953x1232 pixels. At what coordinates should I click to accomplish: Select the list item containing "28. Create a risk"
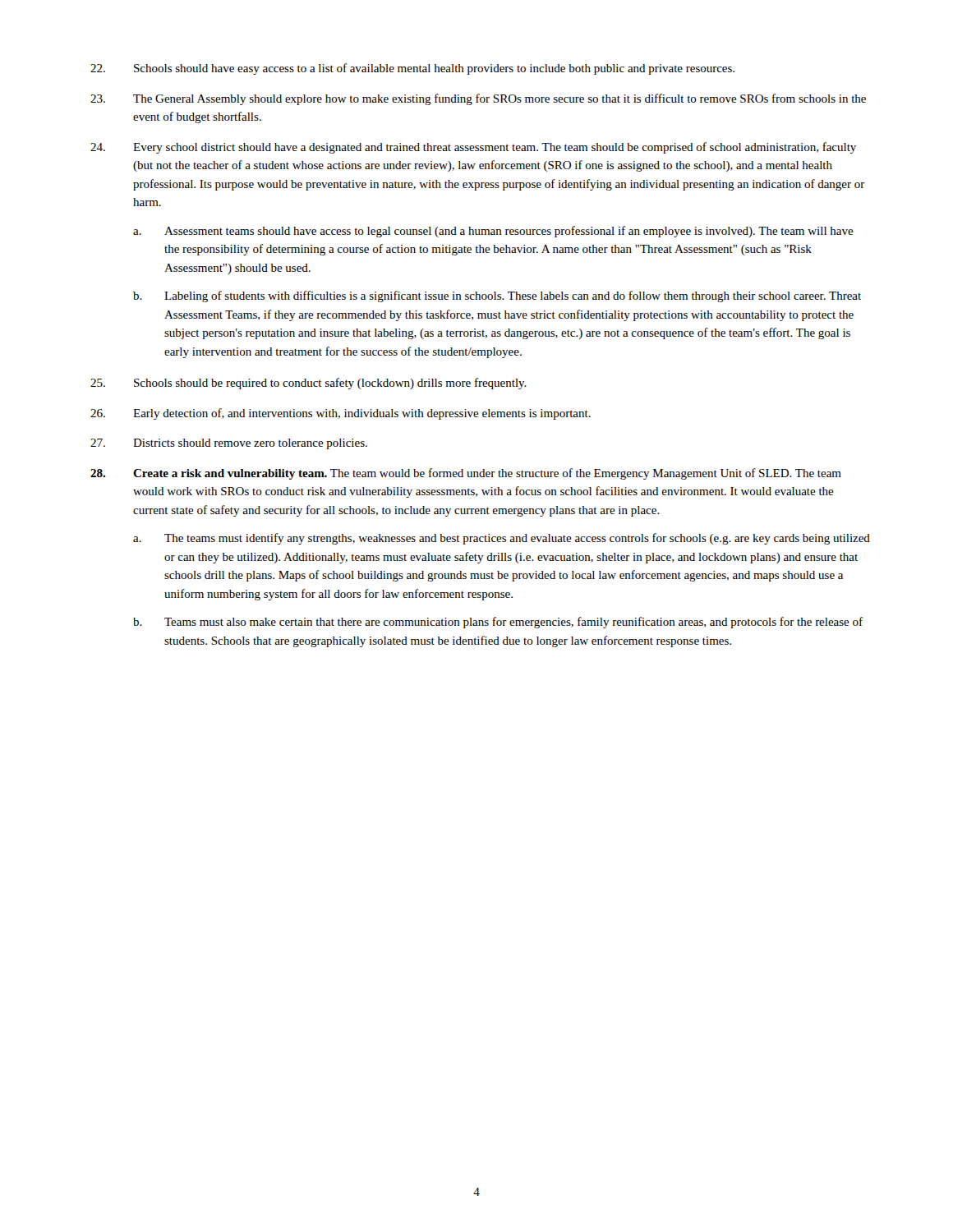pos(481,562)
